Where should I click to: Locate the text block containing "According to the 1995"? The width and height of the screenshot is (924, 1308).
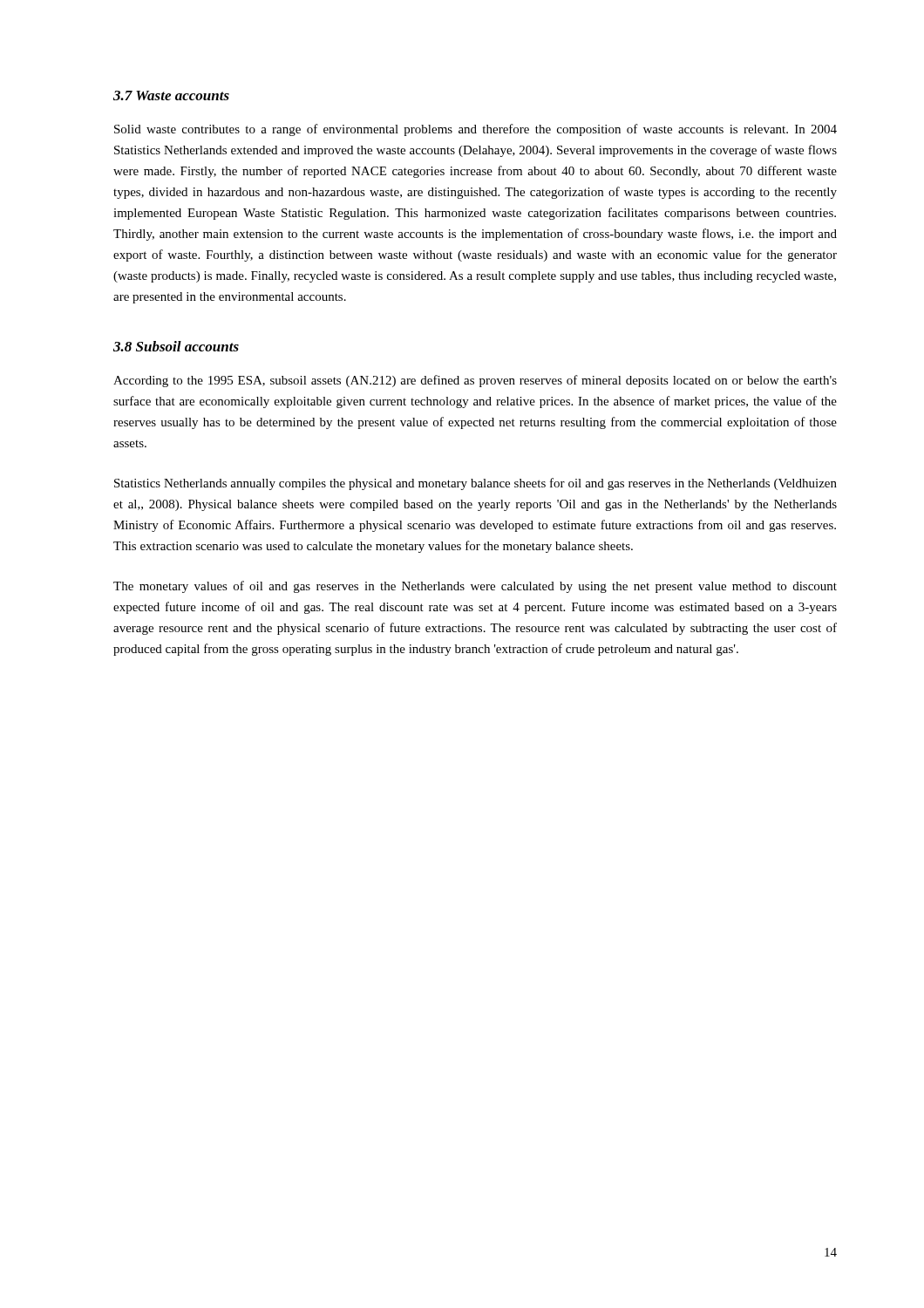point(475,412)
